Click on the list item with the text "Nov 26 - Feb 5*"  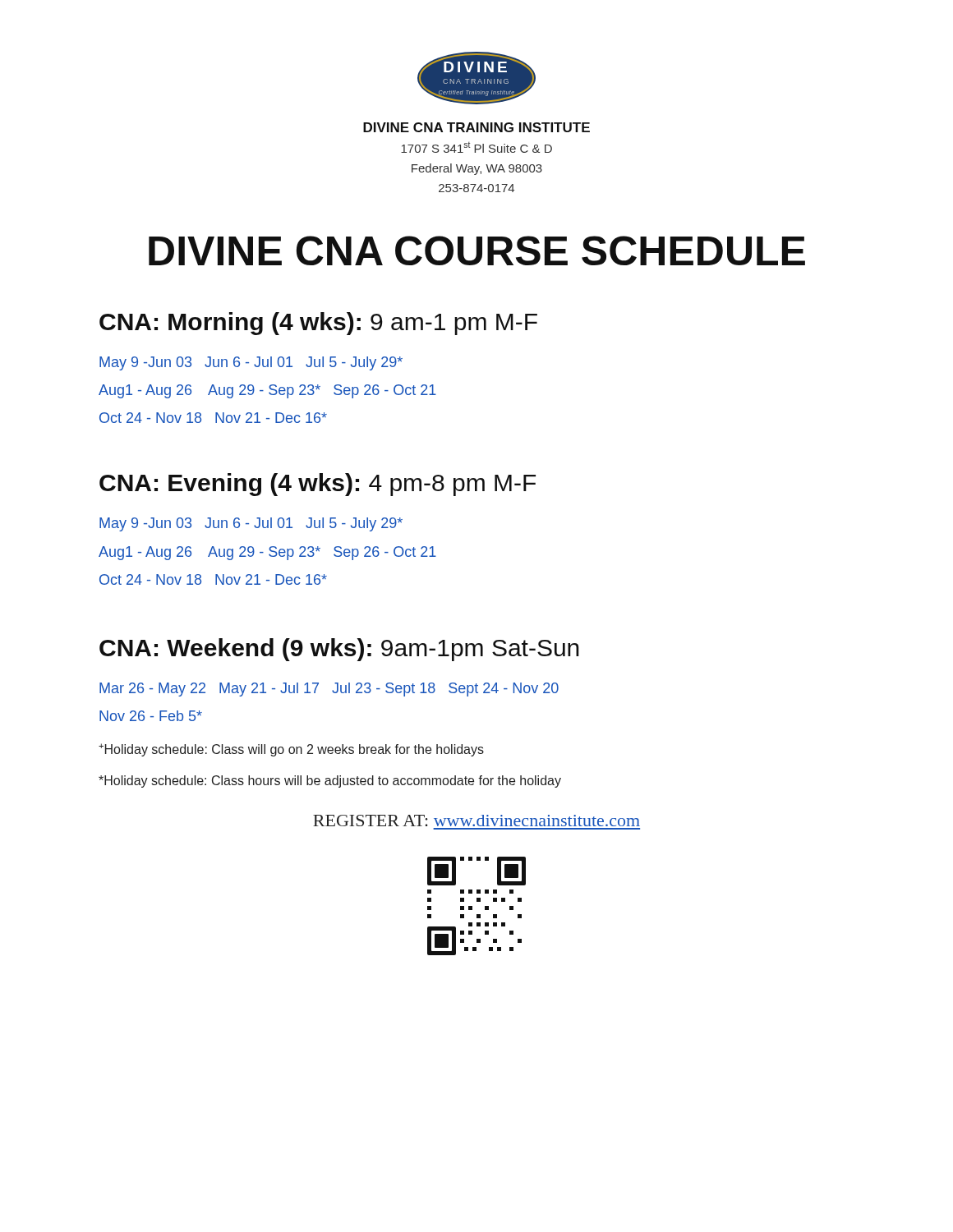(x=150, y=716)
